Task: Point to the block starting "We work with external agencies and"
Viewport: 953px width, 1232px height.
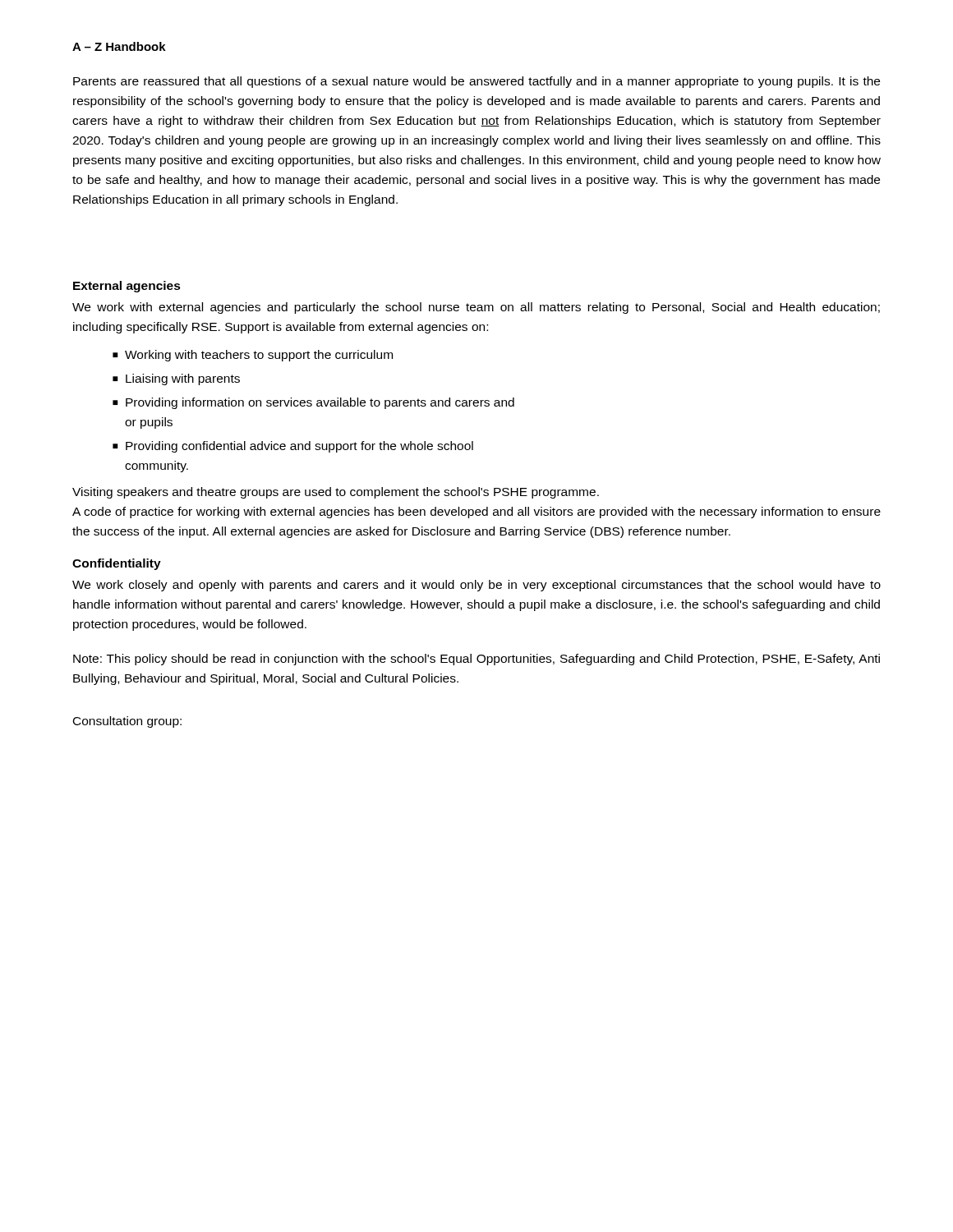Action: pos(476,317)
